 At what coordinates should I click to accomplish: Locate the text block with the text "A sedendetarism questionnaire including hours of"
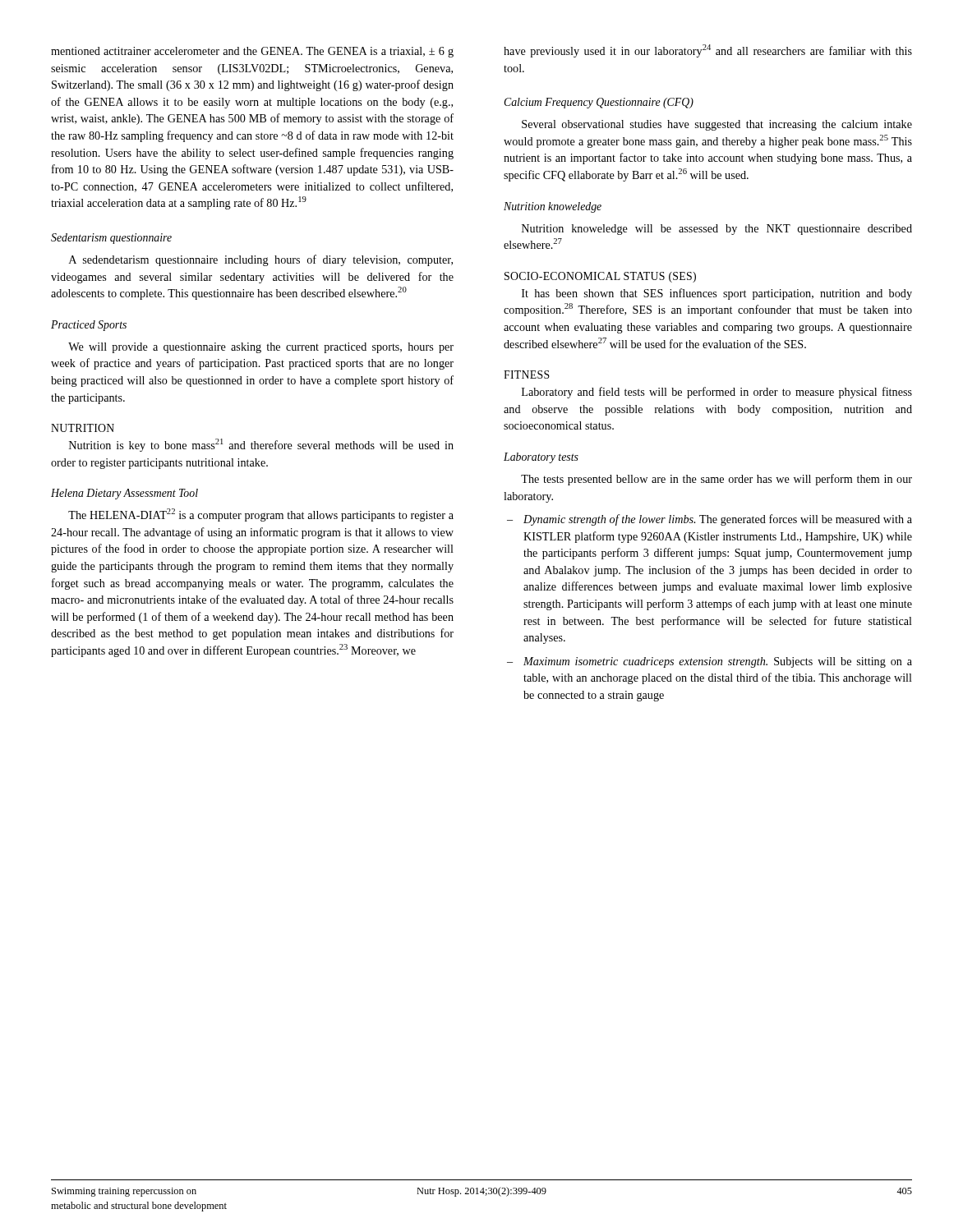click(252, 277)
